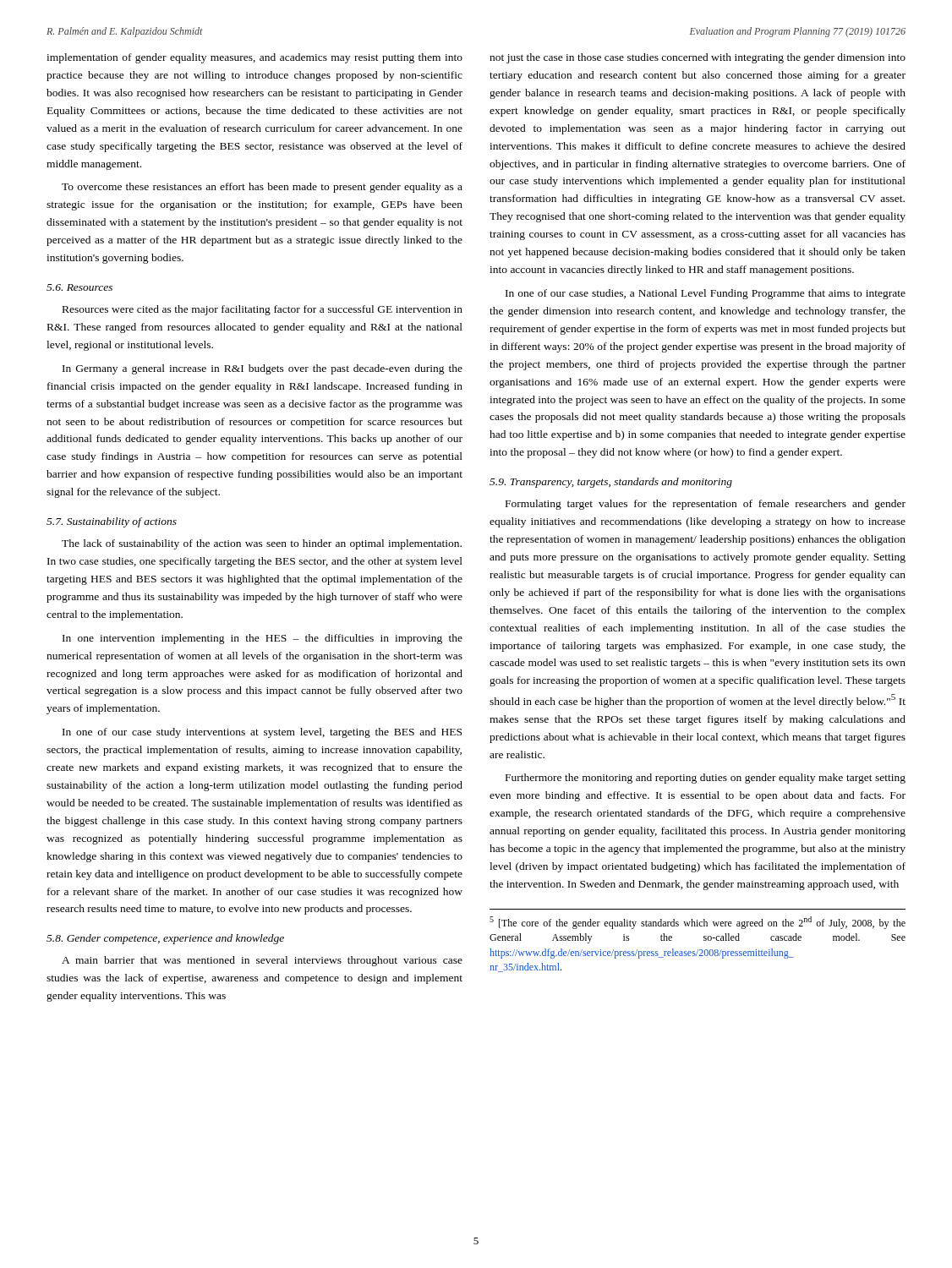952x1268 pixels.
Task: Select the footnote that says "5 [The core of the gender"
Action: (698, 944)
